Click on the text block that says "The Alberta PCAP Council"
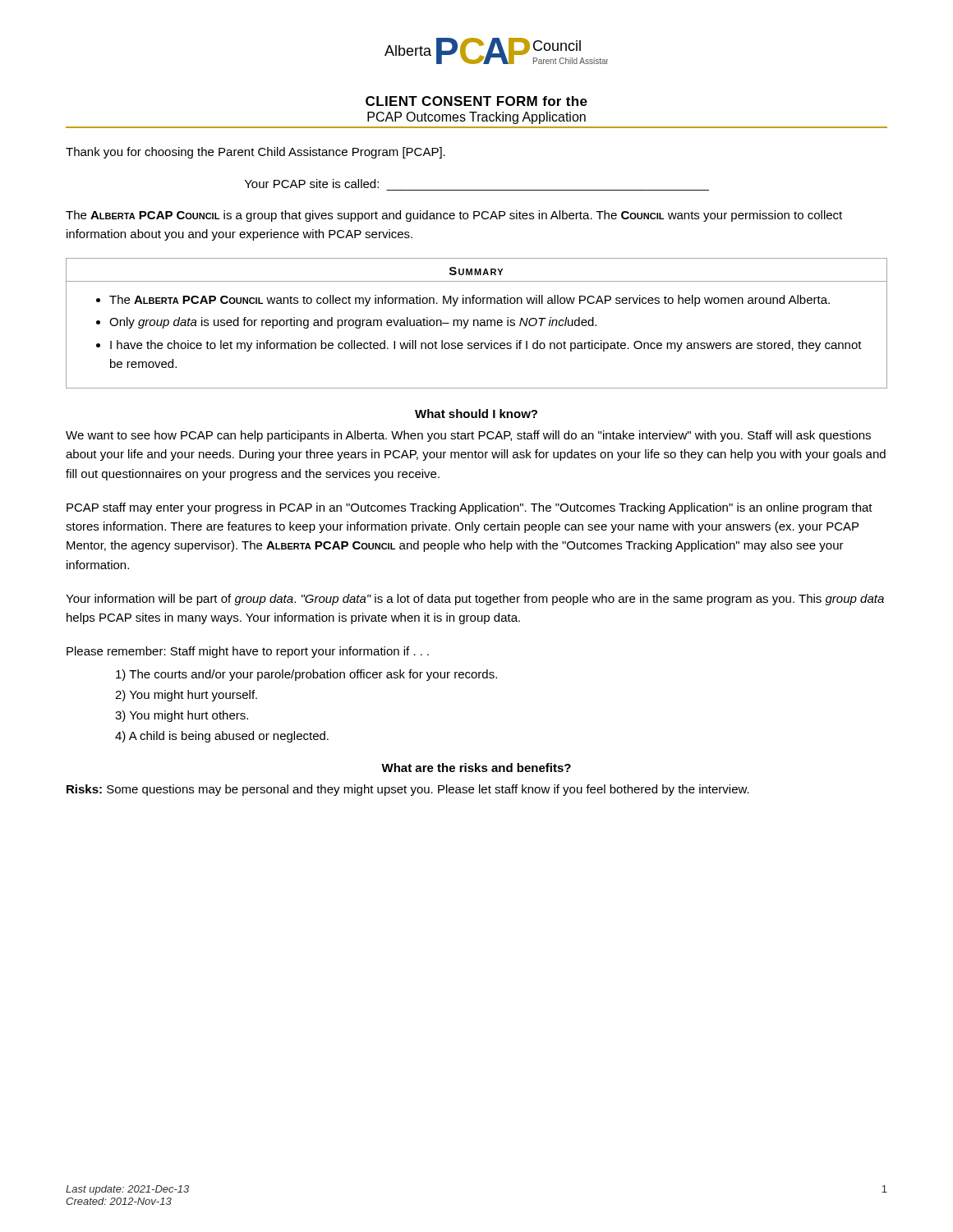Viewport: 953px width, 1232px height. (x=454, y=224)
